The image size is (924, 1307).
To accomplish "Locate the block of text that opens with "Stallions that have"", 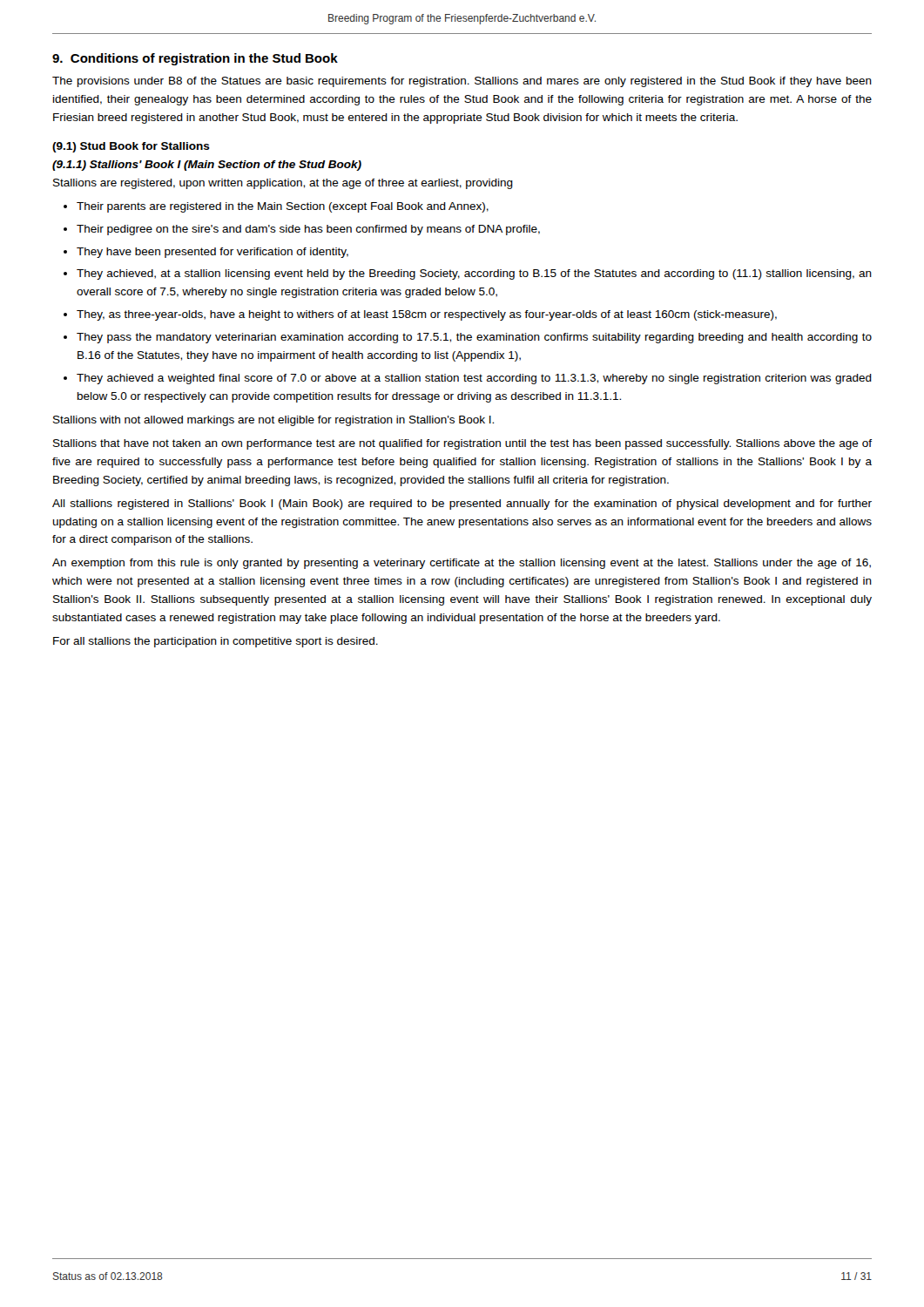I will (462, 461).
